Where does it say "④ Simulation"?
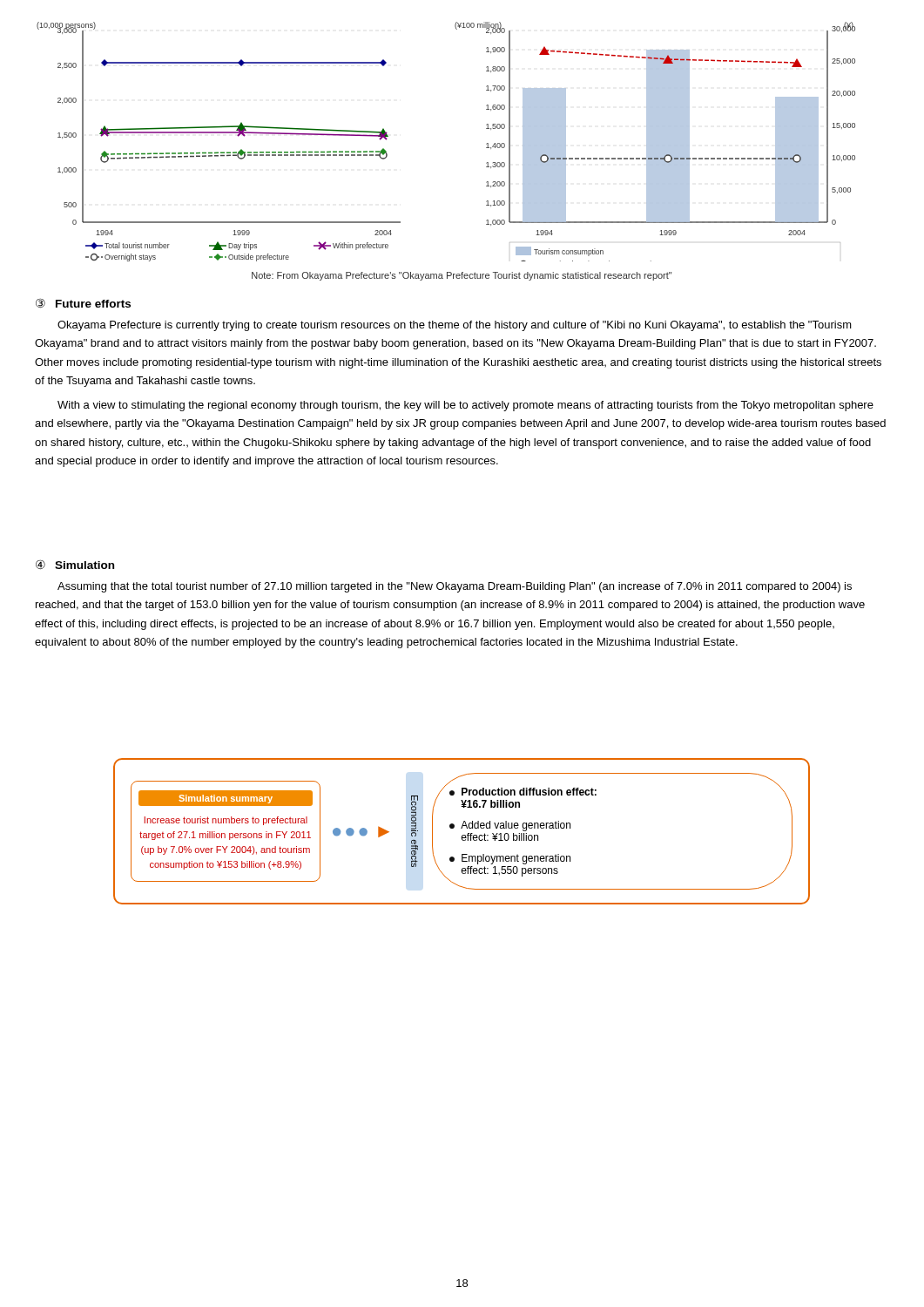Screen dimensions: 1307x924 pyautogui.click(x=75, y=564)
